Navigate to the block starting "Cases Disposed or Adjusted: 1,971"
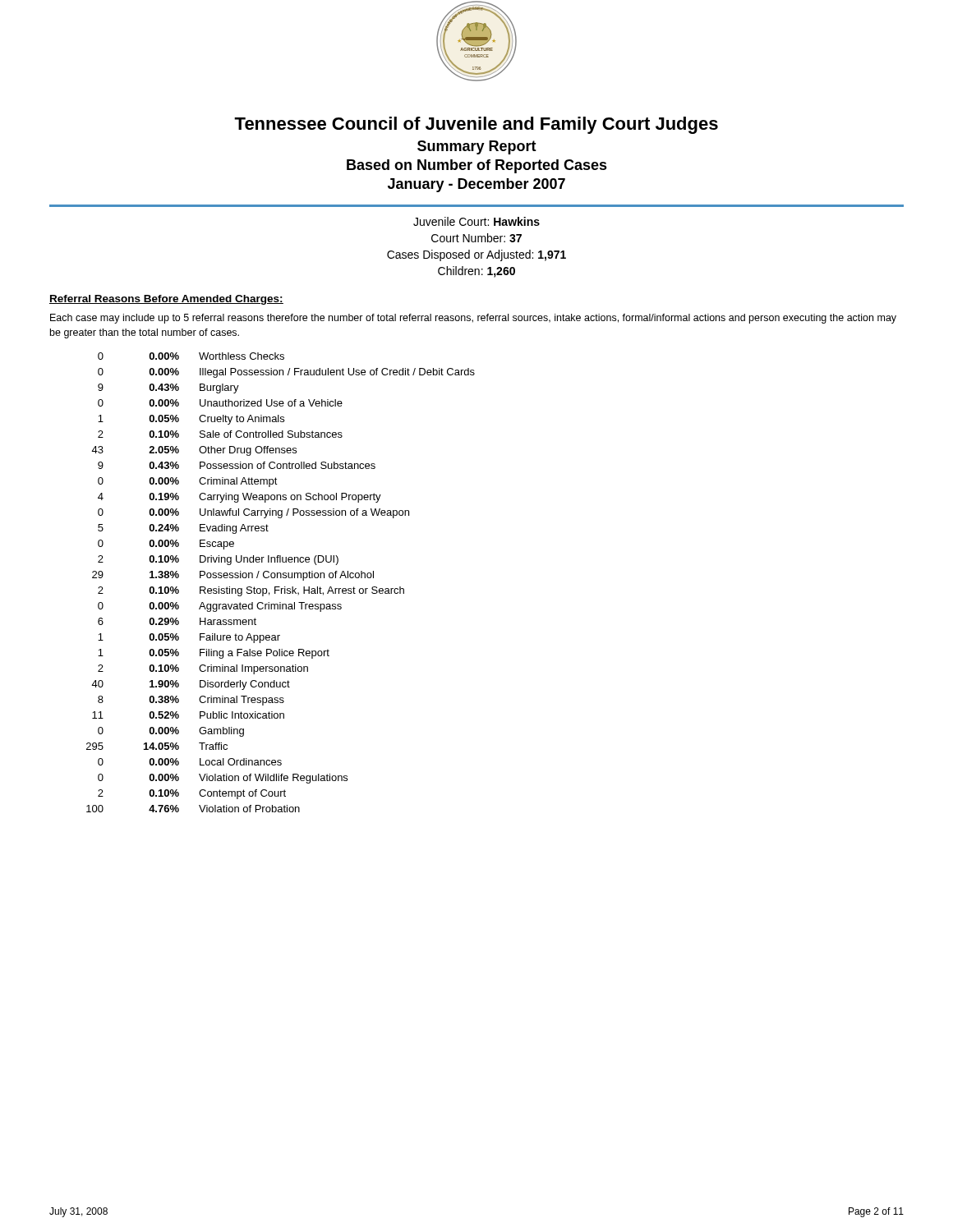 click(476, 255)
